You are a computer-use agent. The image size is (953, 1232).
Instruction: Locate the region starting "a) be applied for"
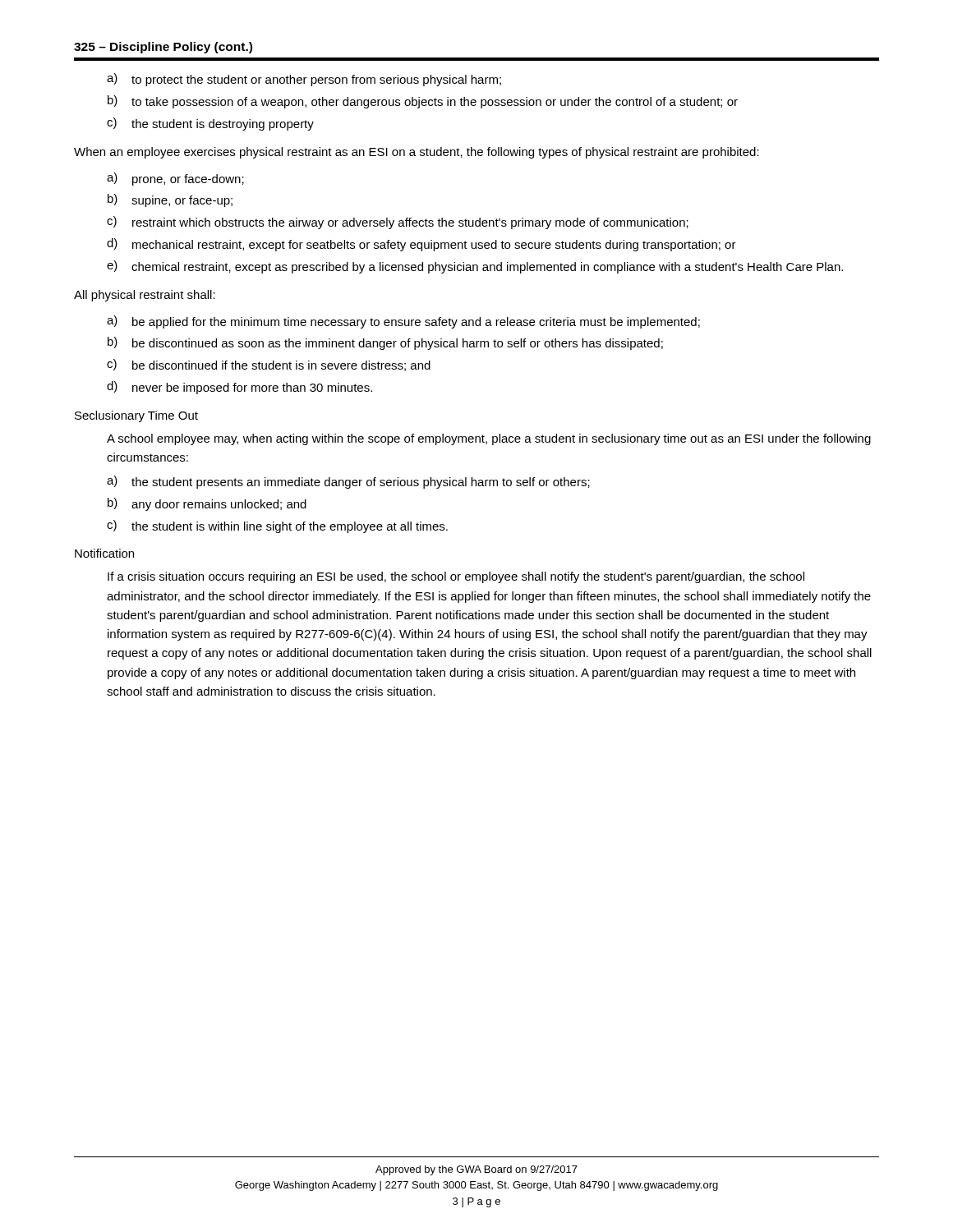(493, 321)
